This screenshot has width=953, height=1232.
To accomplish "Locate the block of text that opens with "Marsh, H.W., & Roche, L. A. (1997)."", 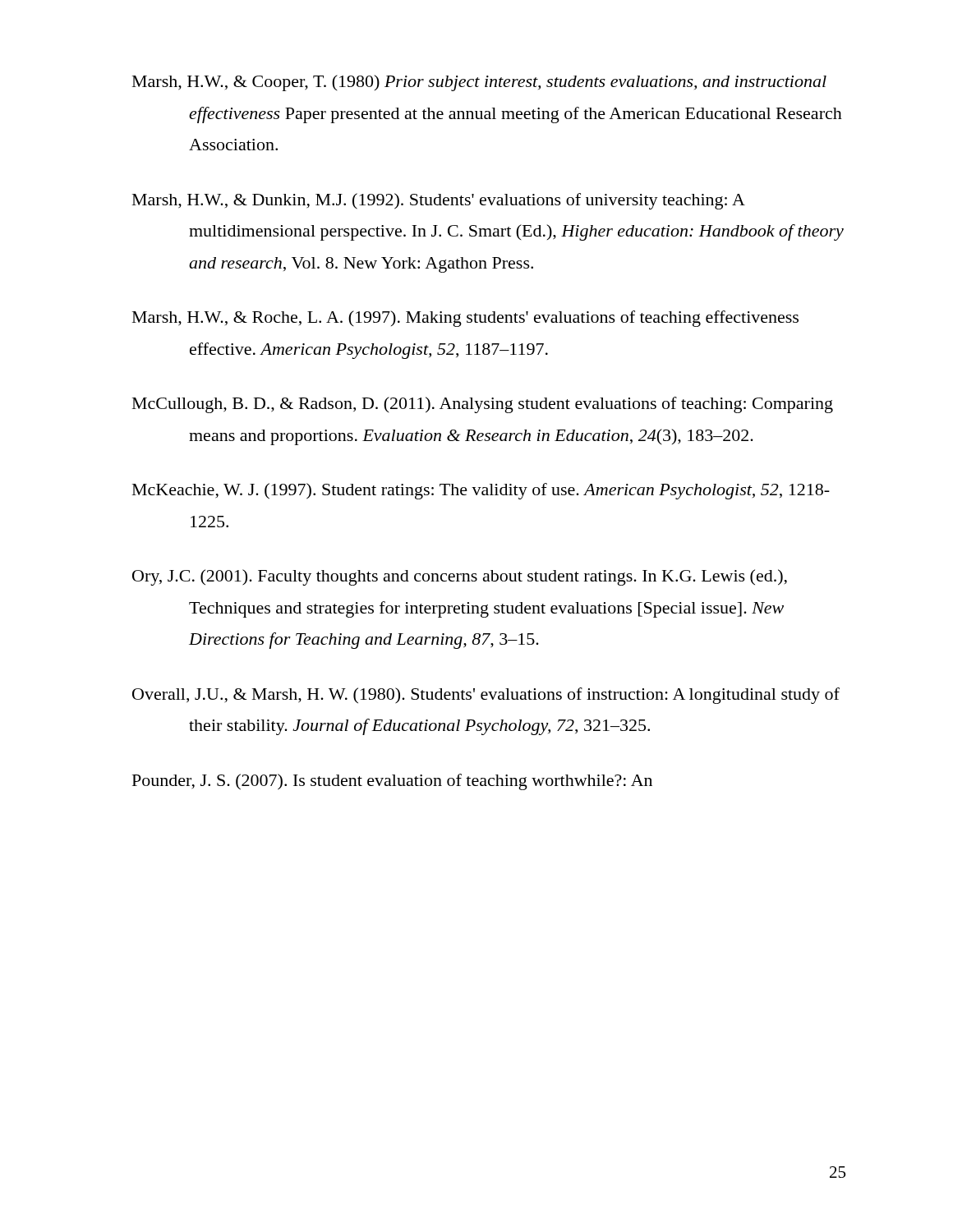I will tap(465, 332).
